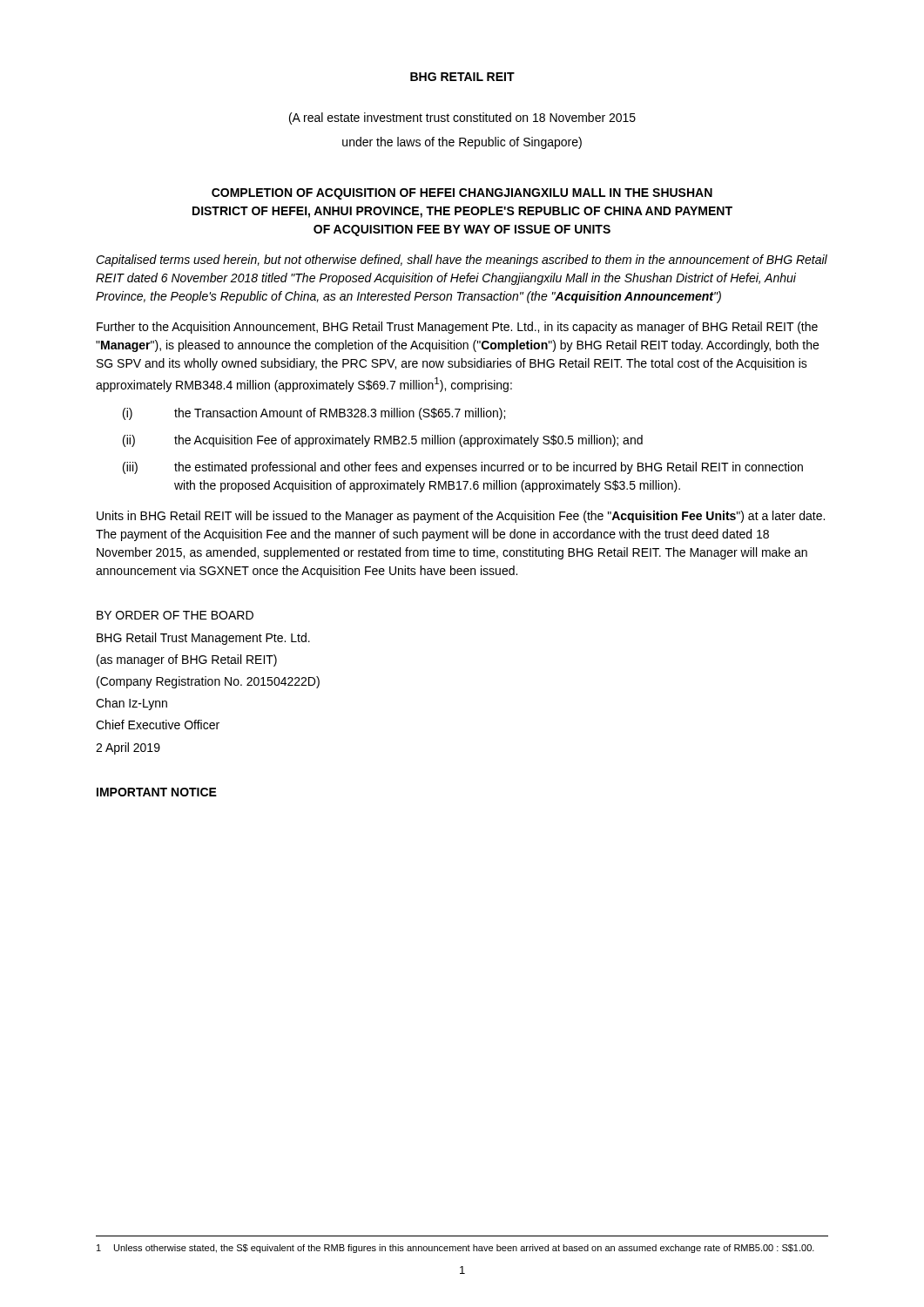Point to "BHG RETAIL REIT"
The height and width of the screenshot is (1307, 924).
[x=462, y=77]
